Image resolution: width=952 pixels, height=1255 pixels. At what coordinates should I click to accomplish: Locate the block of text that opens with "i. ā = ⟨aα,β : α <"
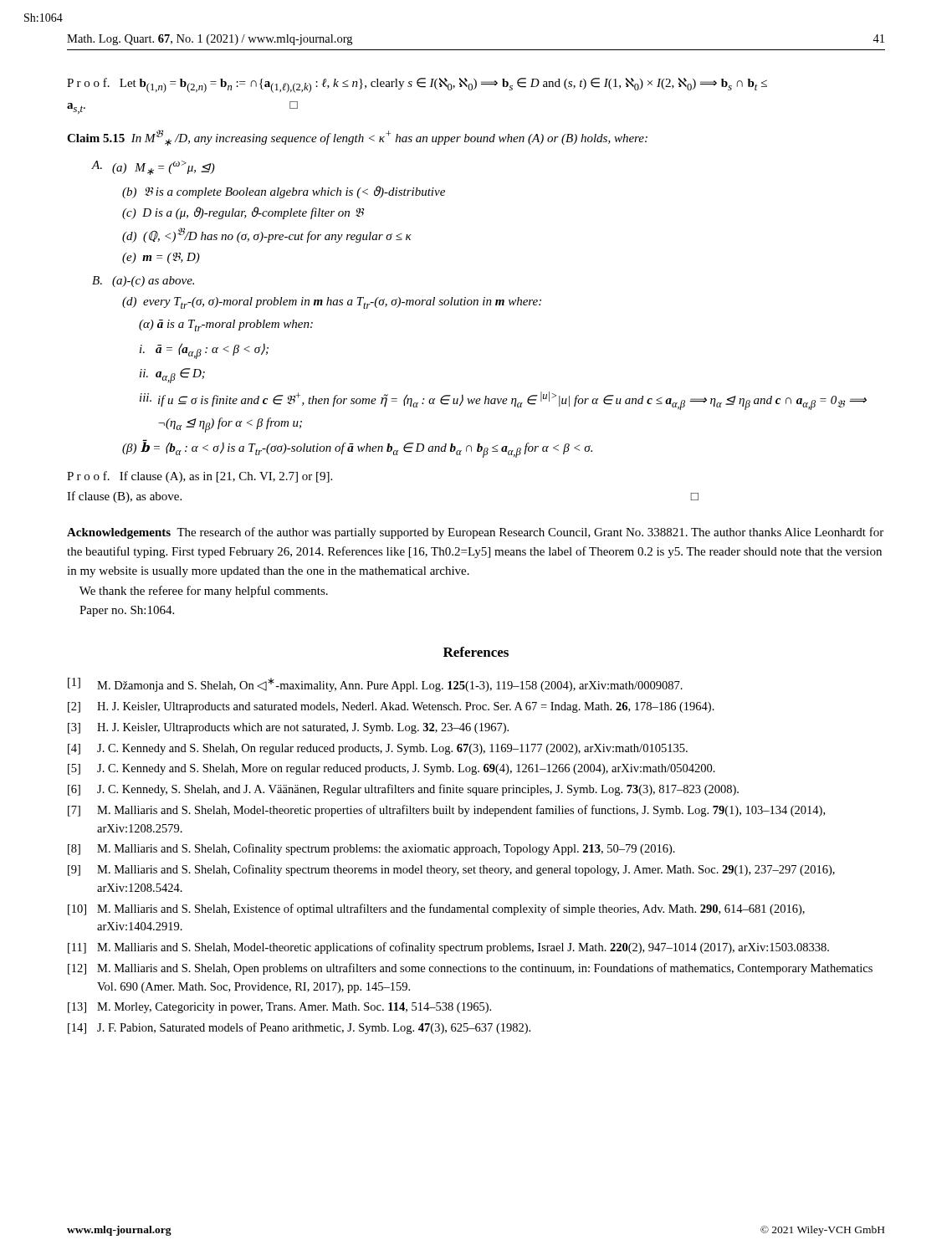pyautogui.click(x=204, y=350)
